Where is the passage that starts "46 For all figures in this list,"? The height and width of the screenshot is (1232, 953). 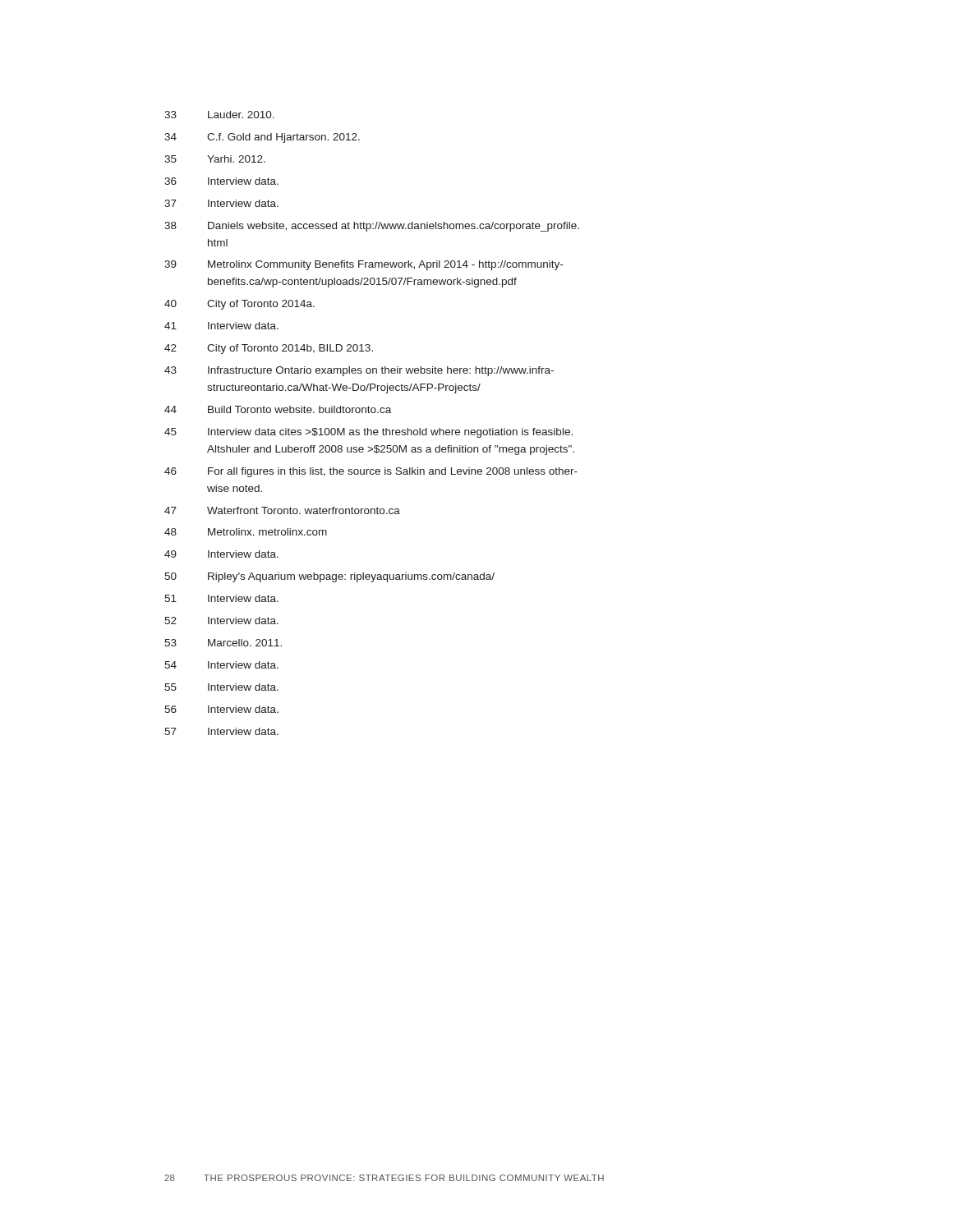pyautogui.click(x=371, y=480)
